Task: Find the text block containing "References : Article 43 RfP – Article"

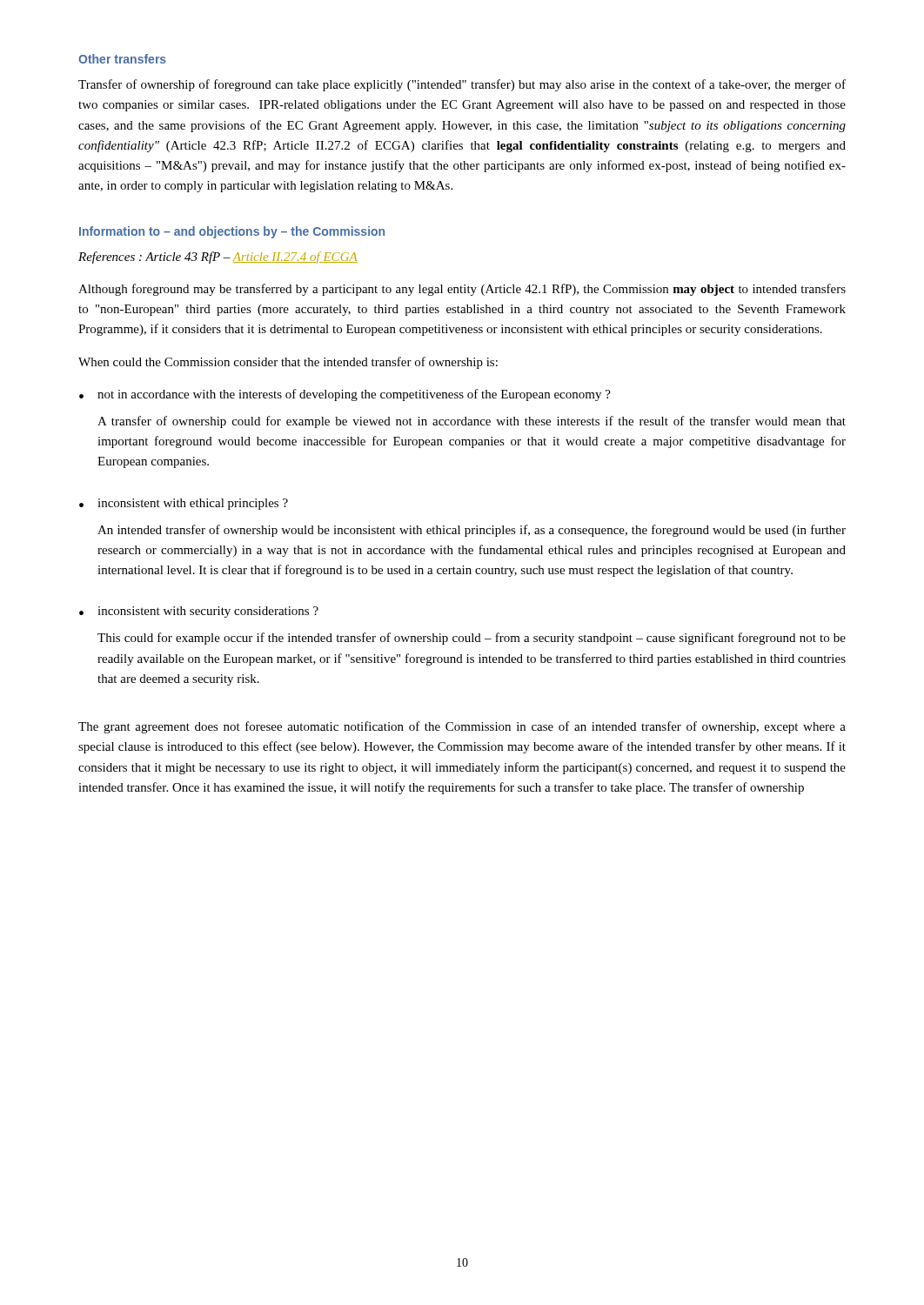Action: click(x=218, y=256)
